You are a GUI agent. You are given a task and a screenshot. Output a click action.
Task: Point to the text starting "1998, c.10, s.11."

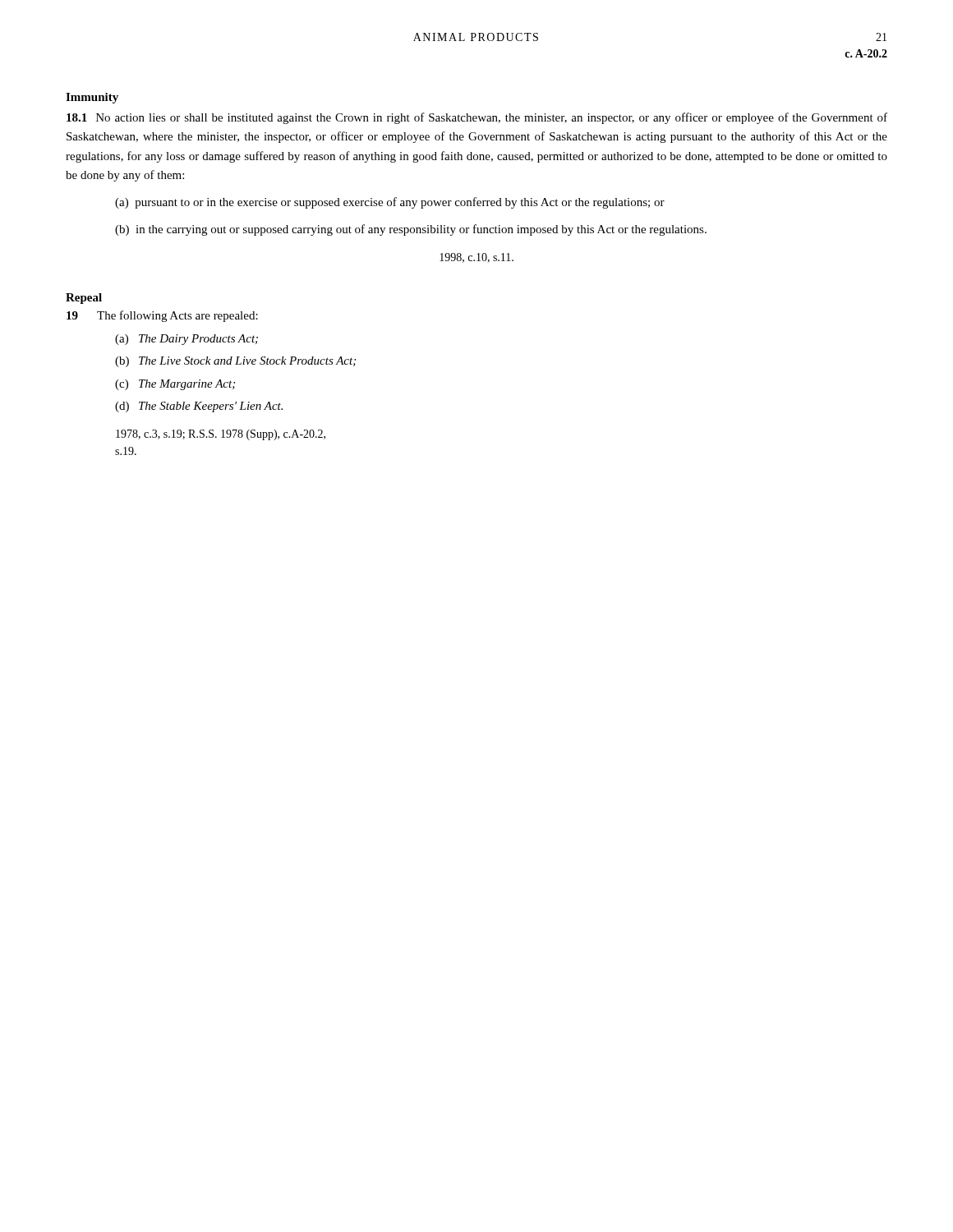(476, 257)
